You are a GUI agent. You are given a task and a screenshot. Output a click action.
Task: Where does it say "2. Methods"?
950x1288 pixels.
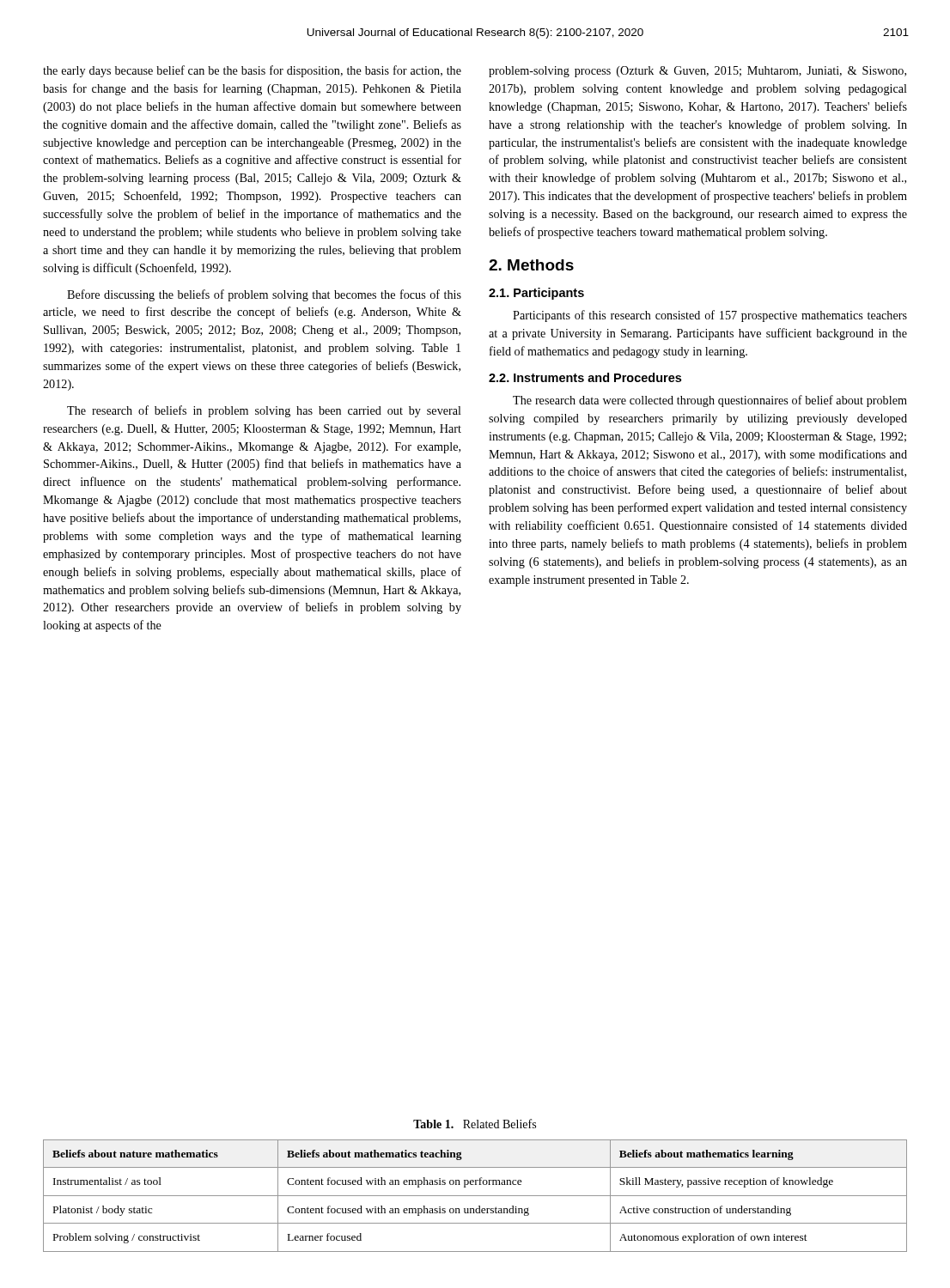tap(531, 265)
